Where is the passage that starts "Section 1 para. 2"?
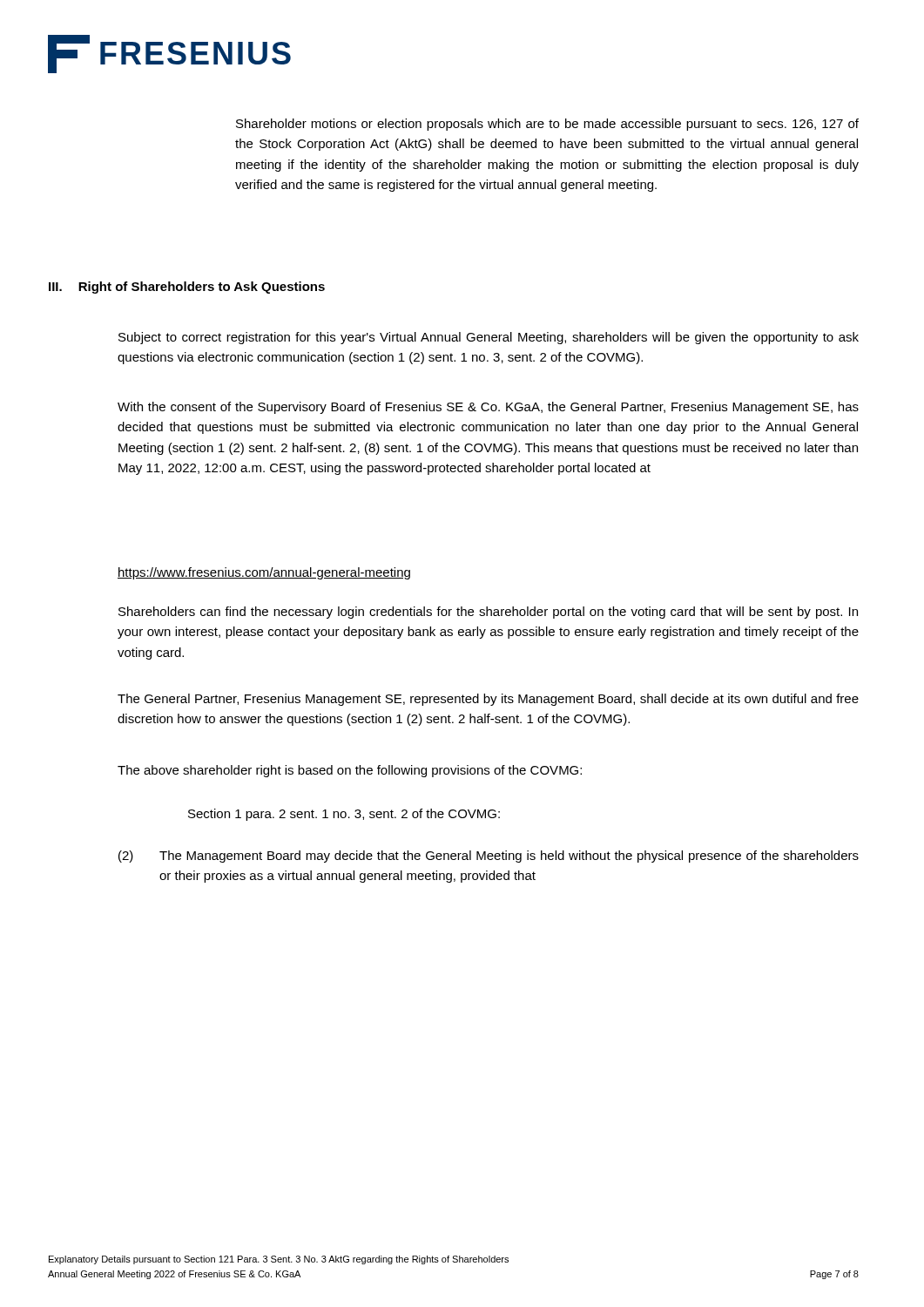 pos(344,813)
